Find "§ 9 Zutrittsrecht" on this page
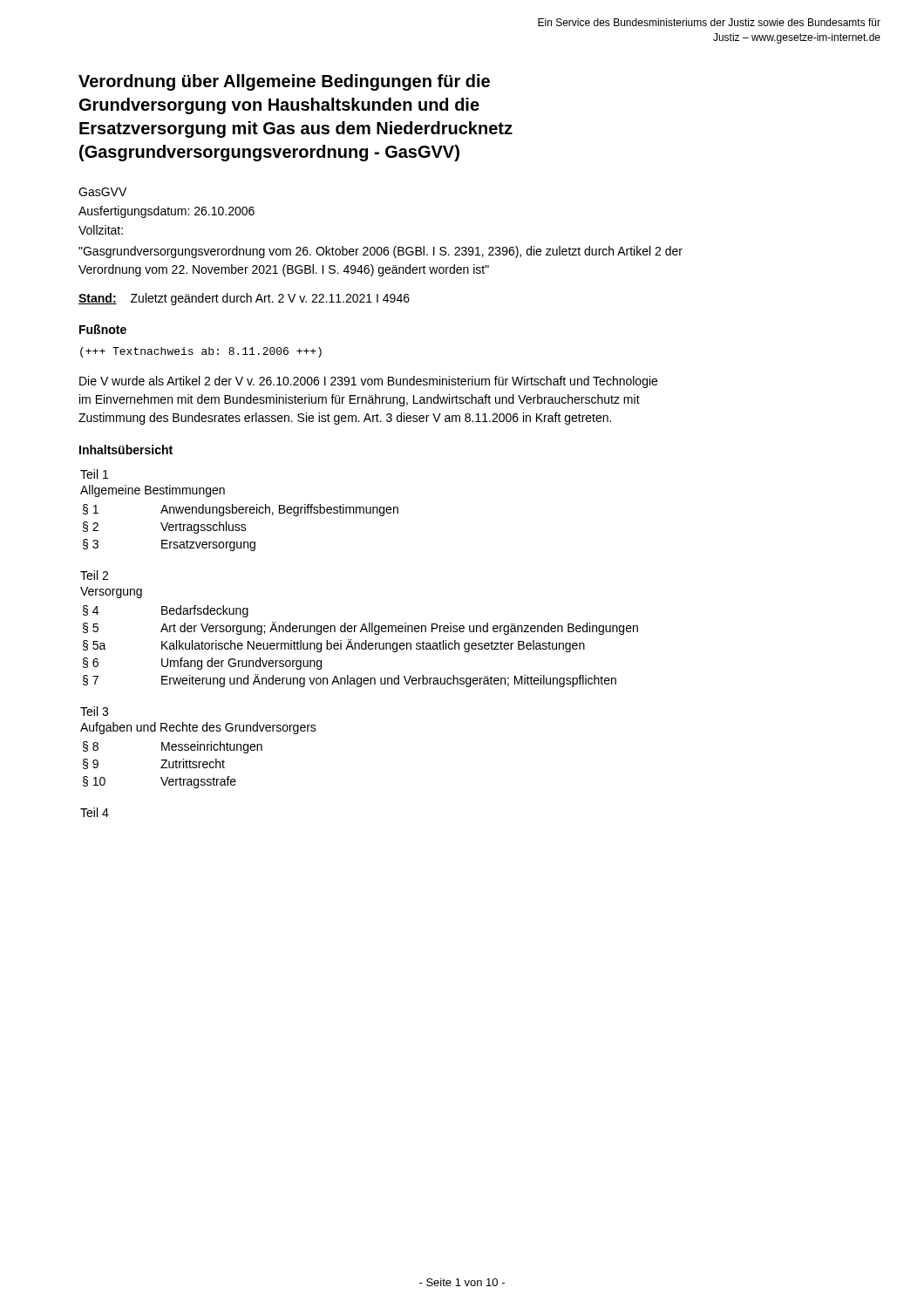Screen dimensions: 1308x924 click(95, 764)
